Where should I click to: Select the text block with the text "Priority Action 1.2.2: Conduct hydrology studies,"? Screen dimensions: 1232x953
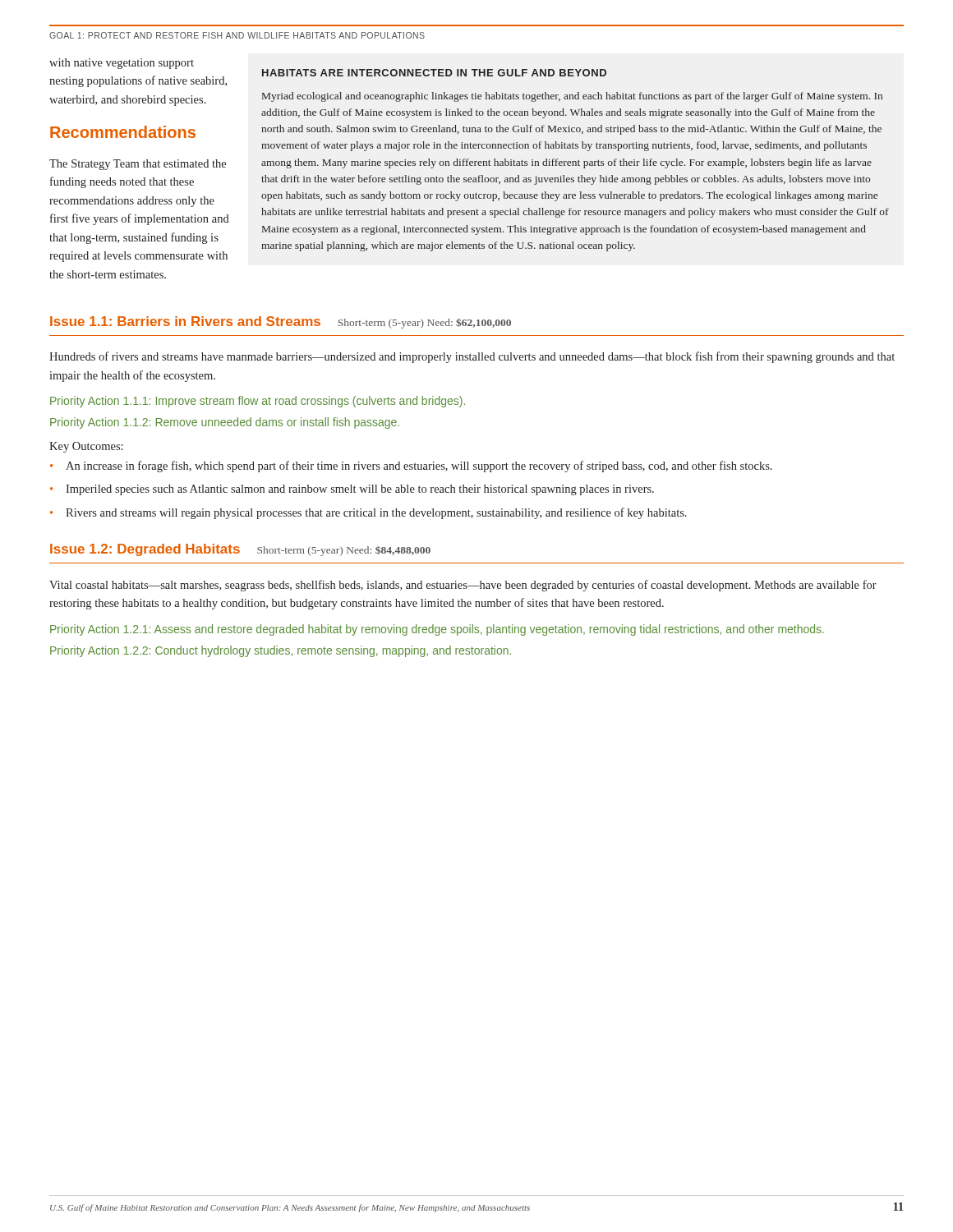point(281,650)
